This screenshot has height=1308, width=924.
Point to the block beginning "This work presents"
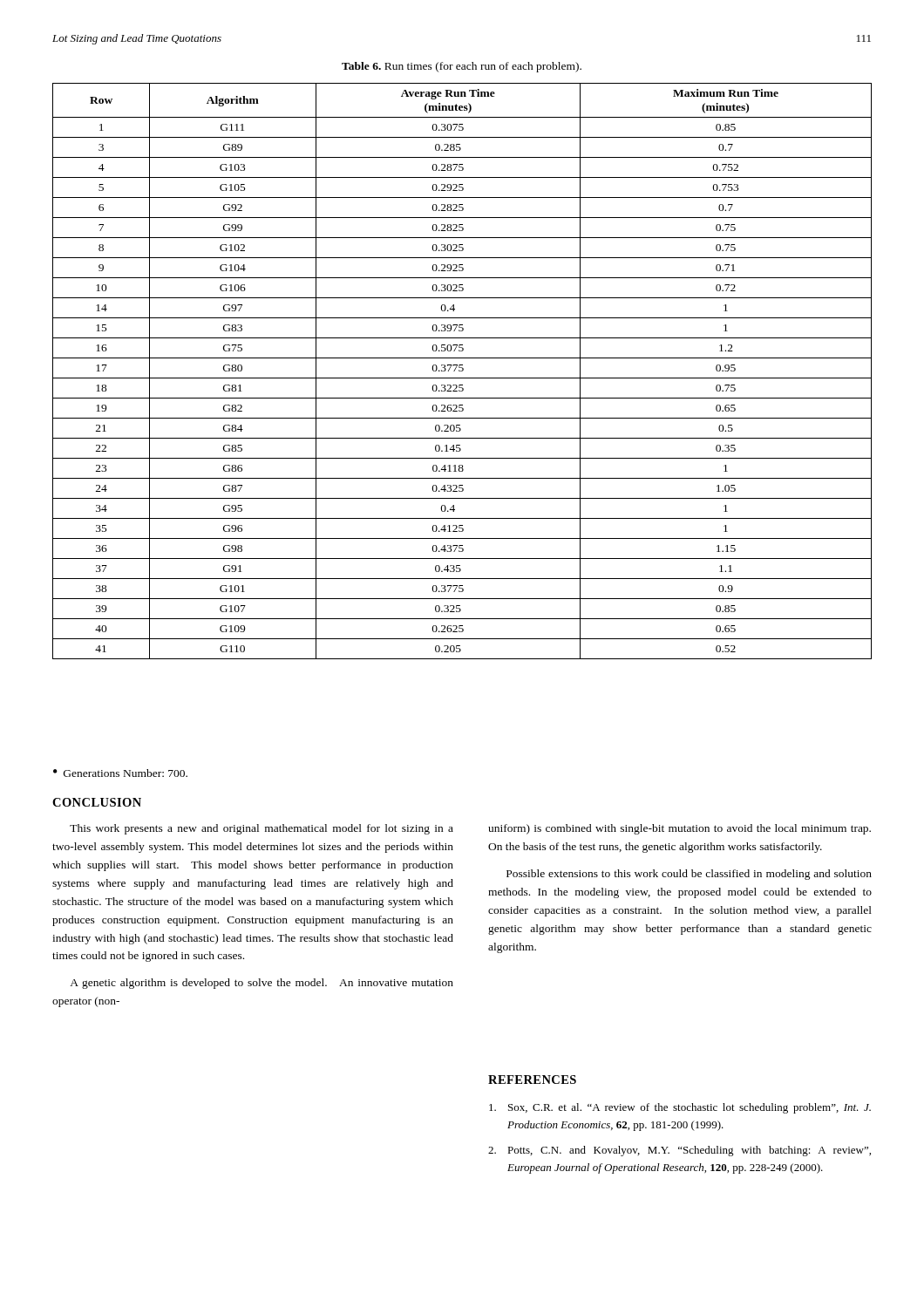pos(253,915)
